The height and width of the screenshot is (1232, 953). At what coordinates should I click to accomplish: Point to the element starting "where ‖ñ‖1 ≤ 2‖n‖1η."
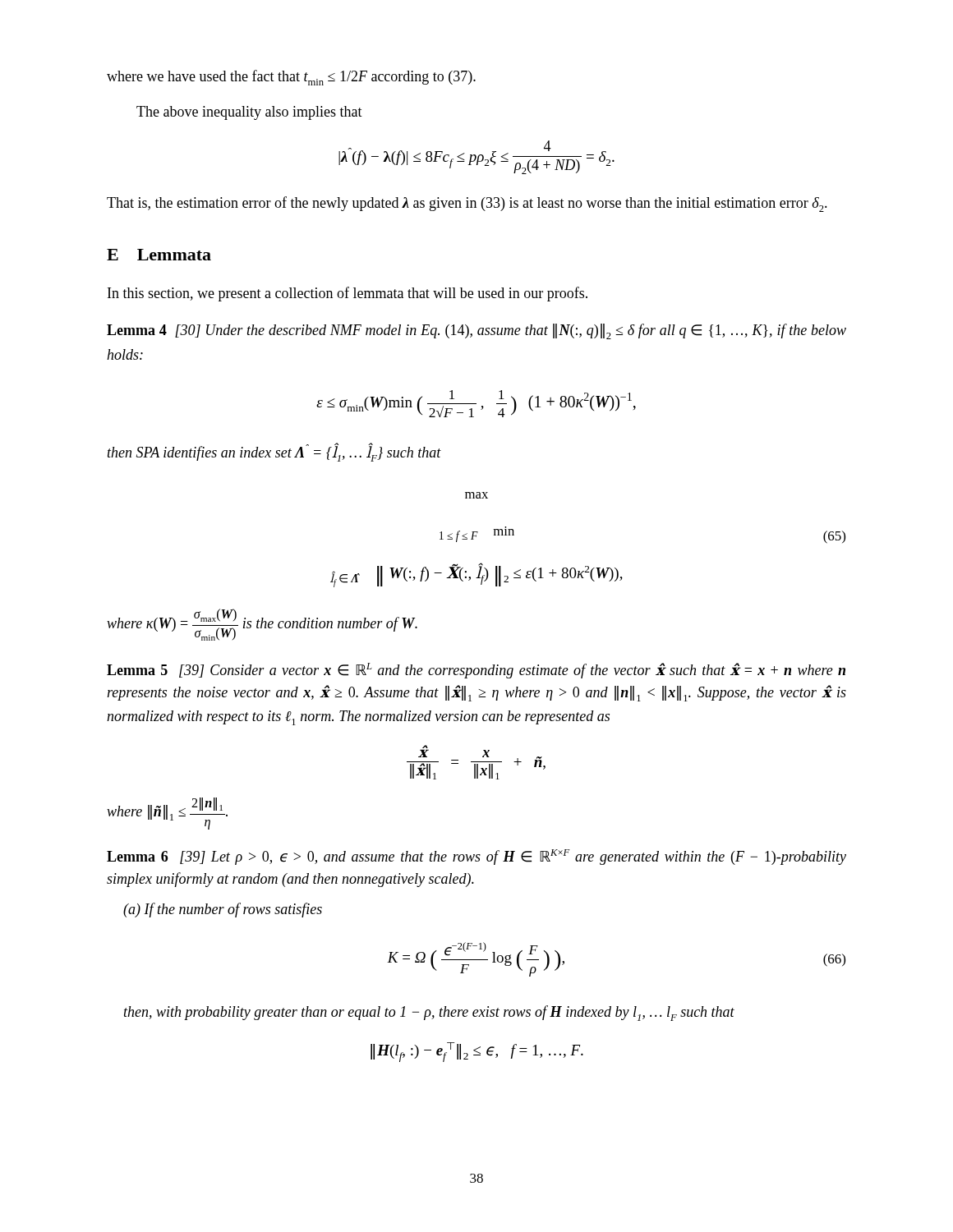(x=167, y=814)
